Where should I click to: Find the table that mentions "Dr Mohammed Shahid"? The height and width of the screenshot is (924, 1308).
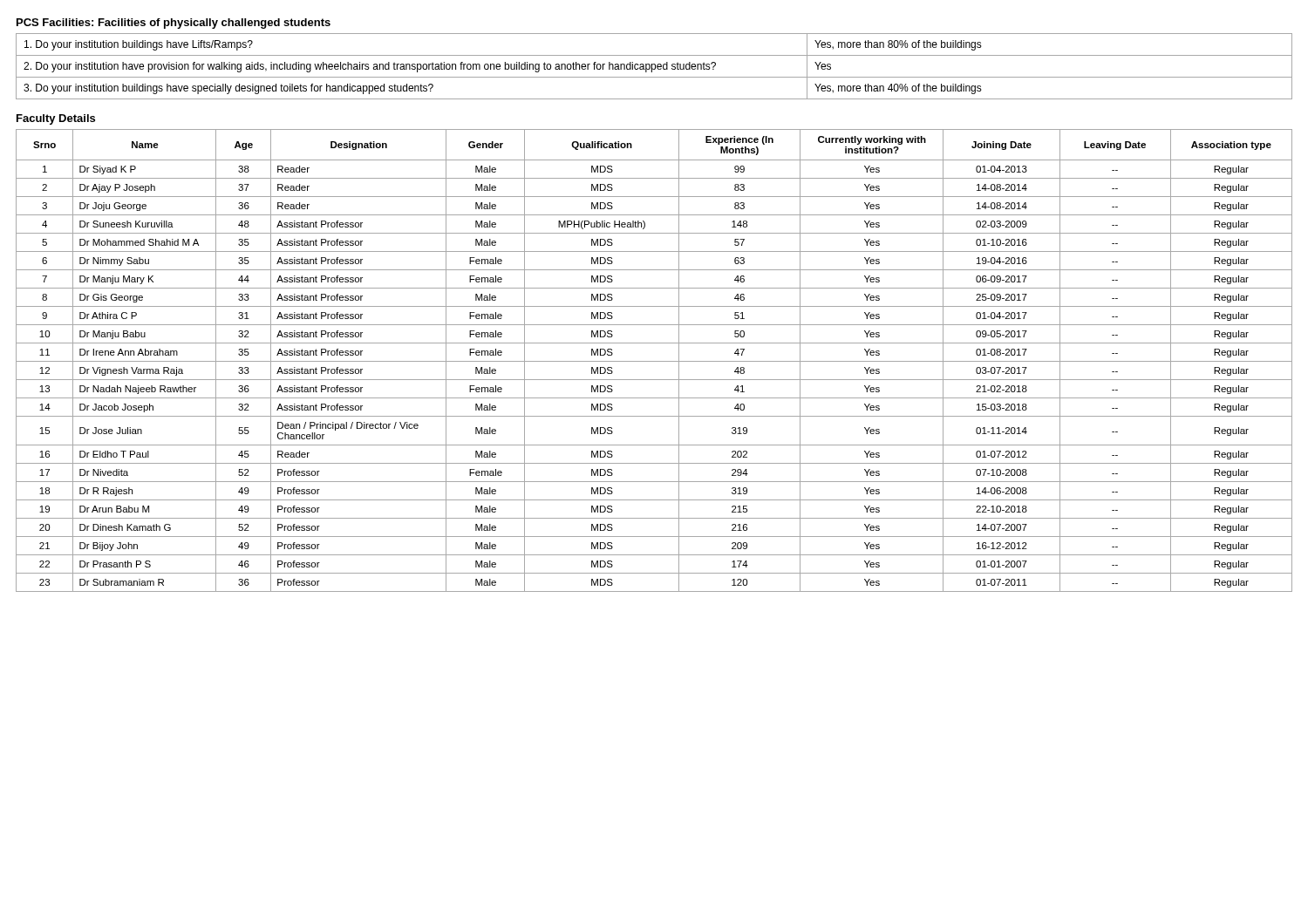pyautogui.click(x=654, y=360)
